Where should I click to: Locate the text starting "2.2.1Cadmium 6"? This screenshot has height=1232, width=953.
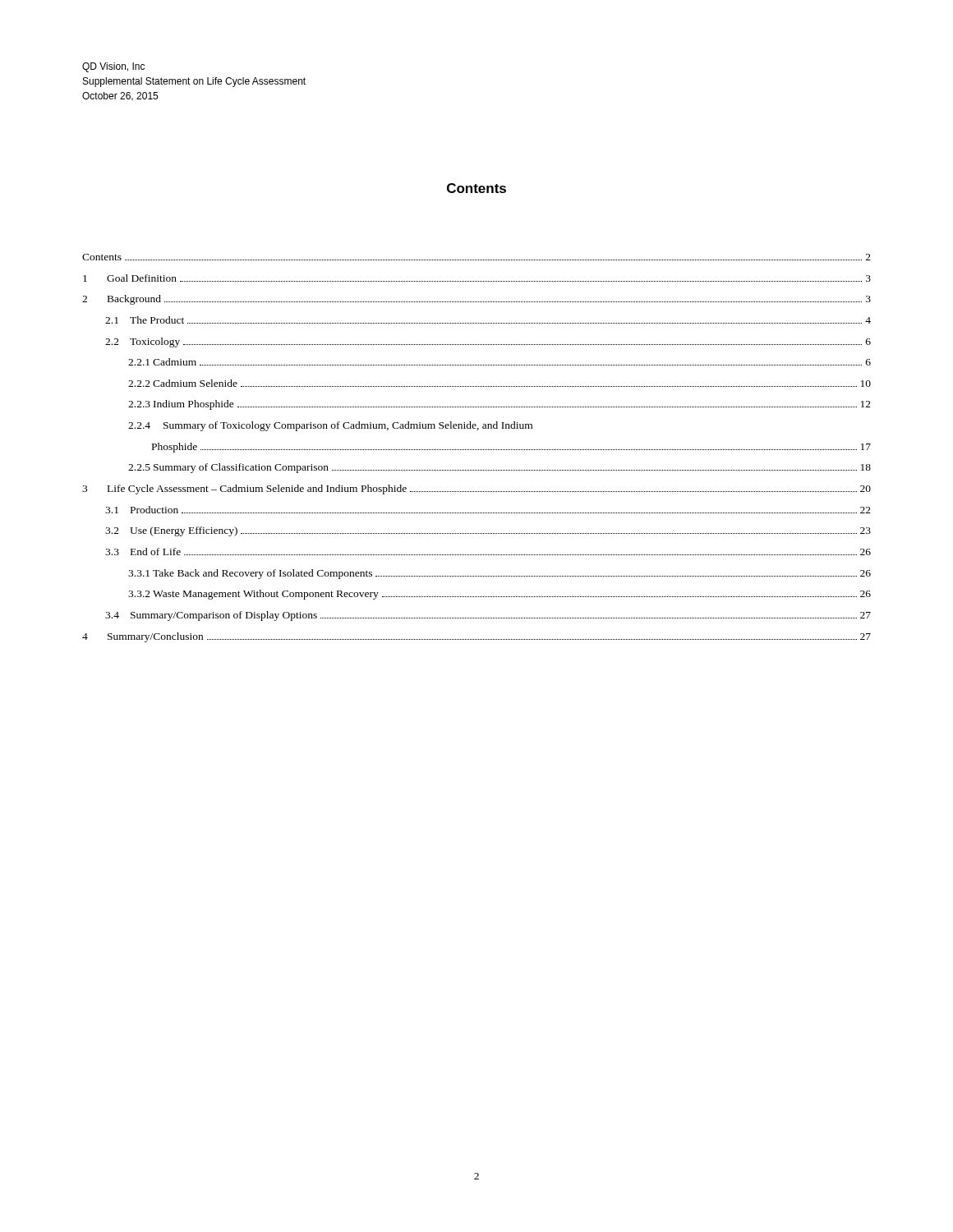500,362
